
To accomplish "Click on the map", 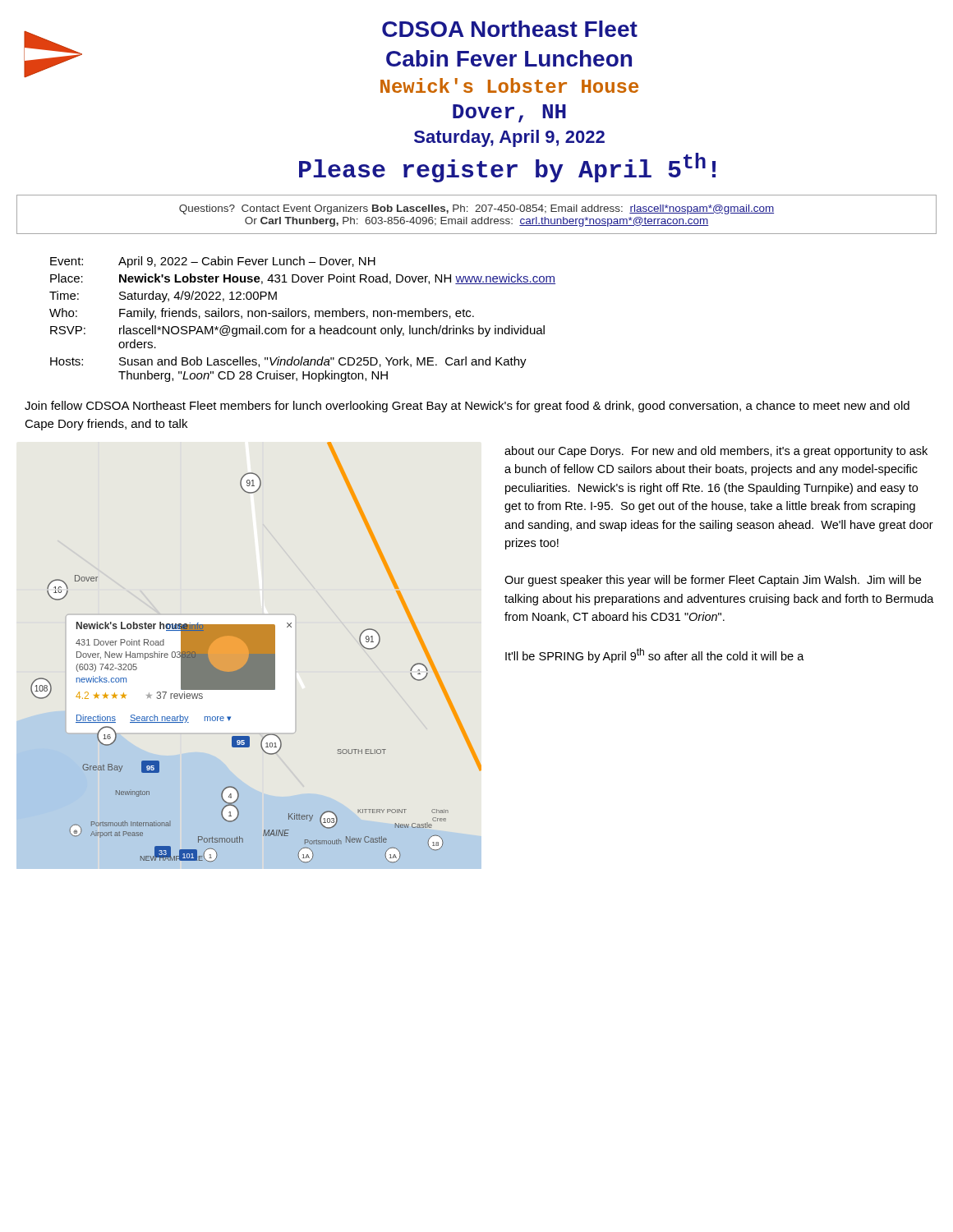I will (260, 657).
